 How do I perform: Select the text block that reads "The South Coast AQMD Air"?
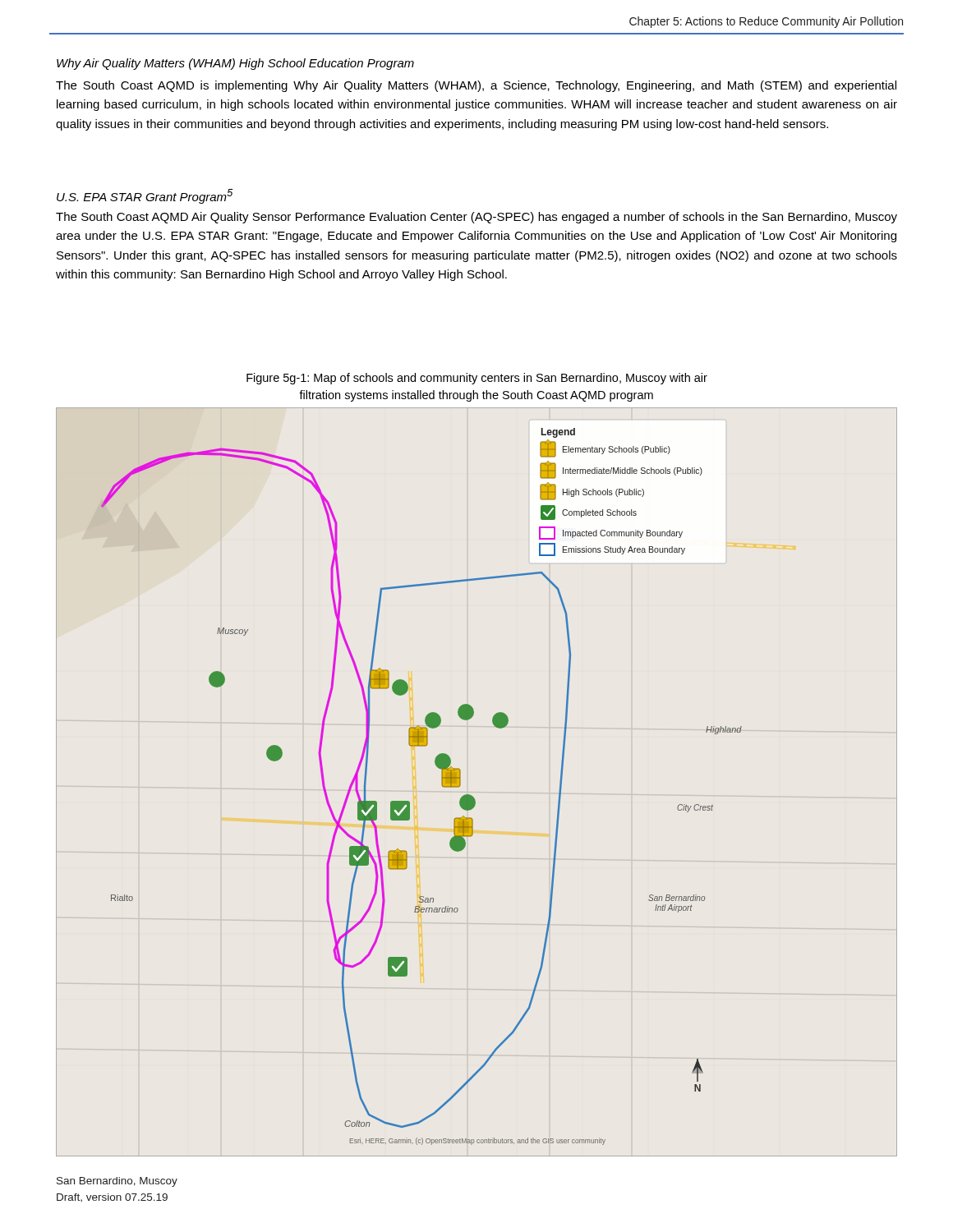point(476,245)
